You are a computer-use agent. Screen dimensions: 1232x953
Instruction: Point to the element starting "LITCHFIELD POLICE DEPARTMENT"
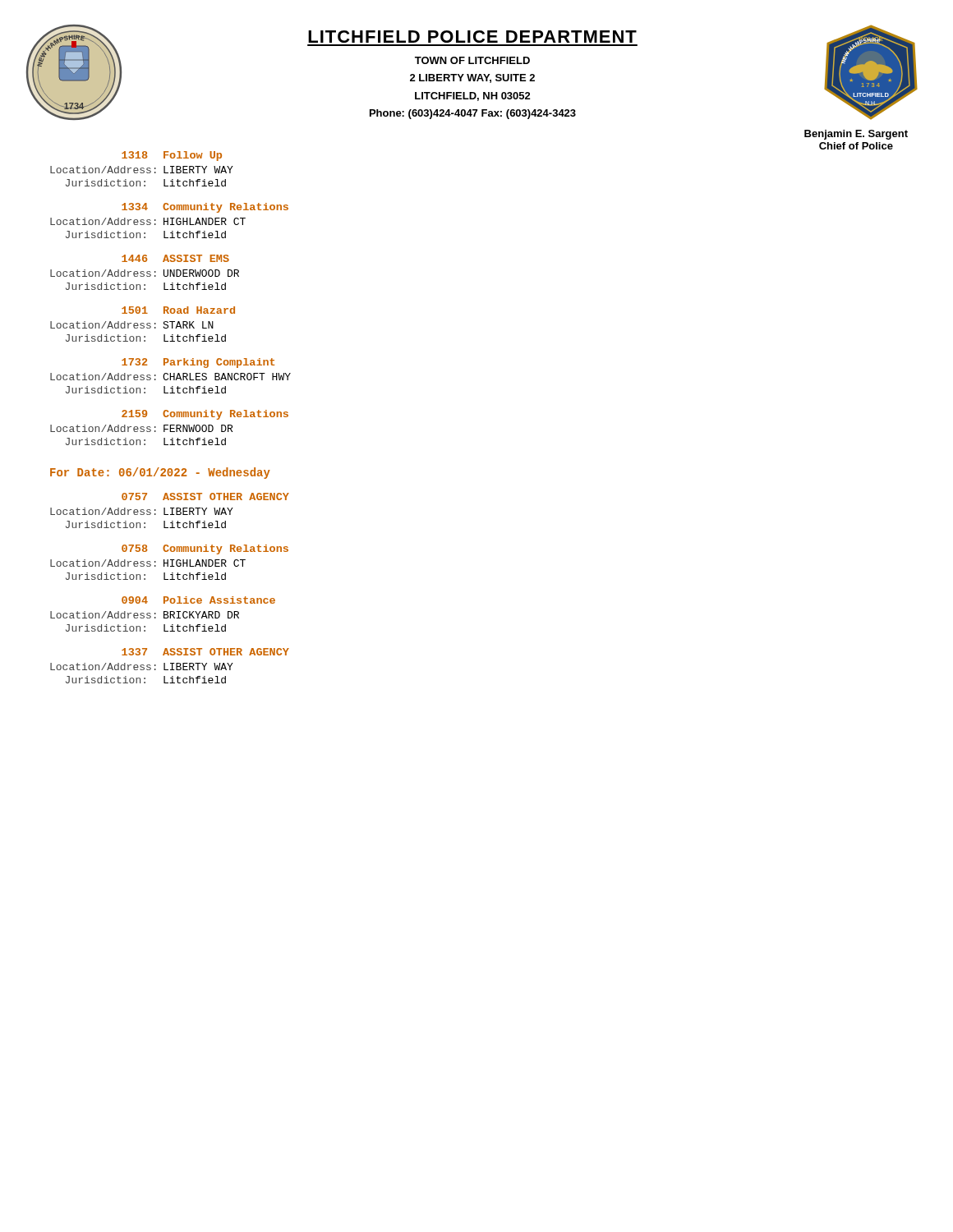pyautogui.click(x=472, y=37)
